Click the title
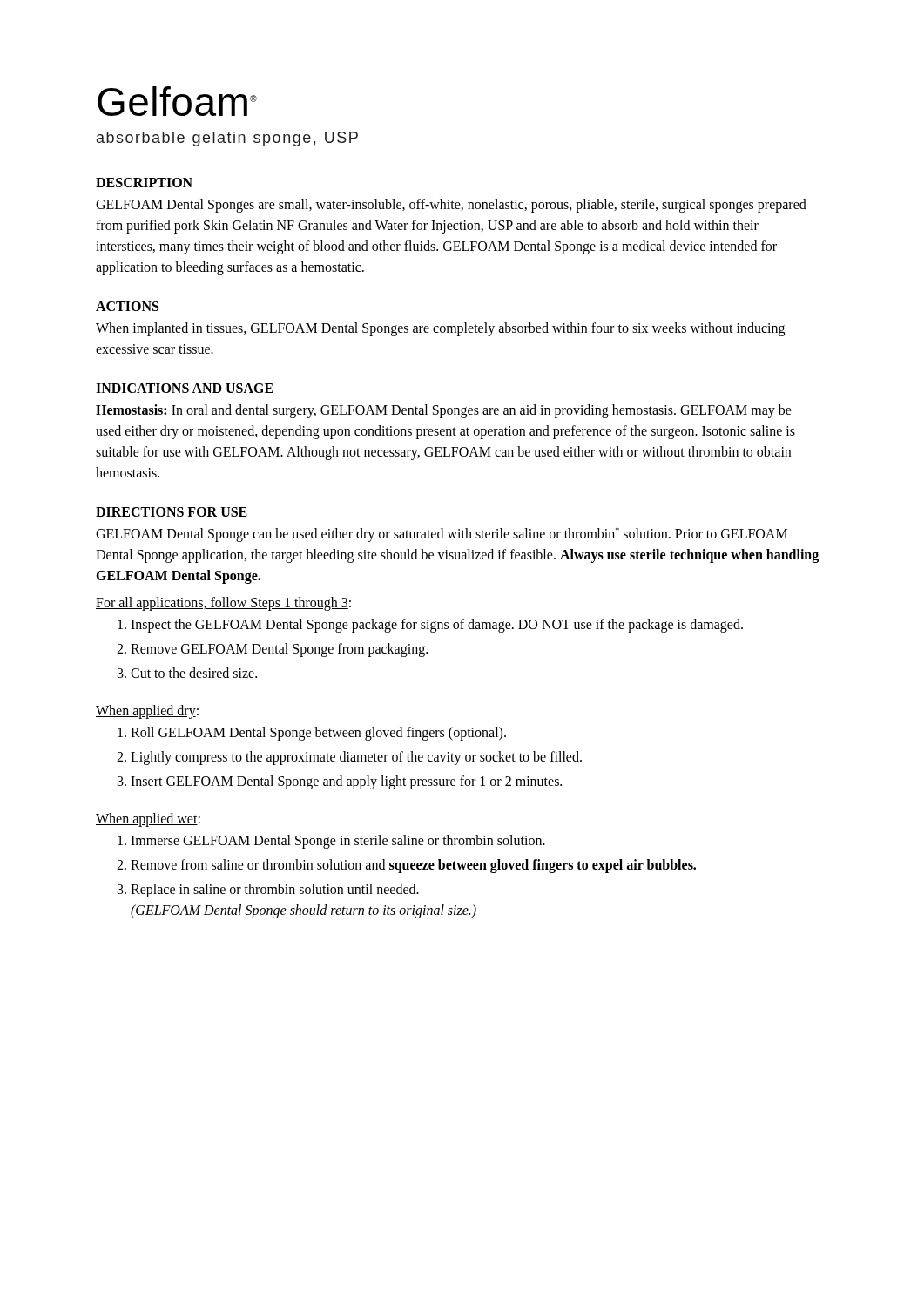924x1307 pixels. (x=176, y=102)
